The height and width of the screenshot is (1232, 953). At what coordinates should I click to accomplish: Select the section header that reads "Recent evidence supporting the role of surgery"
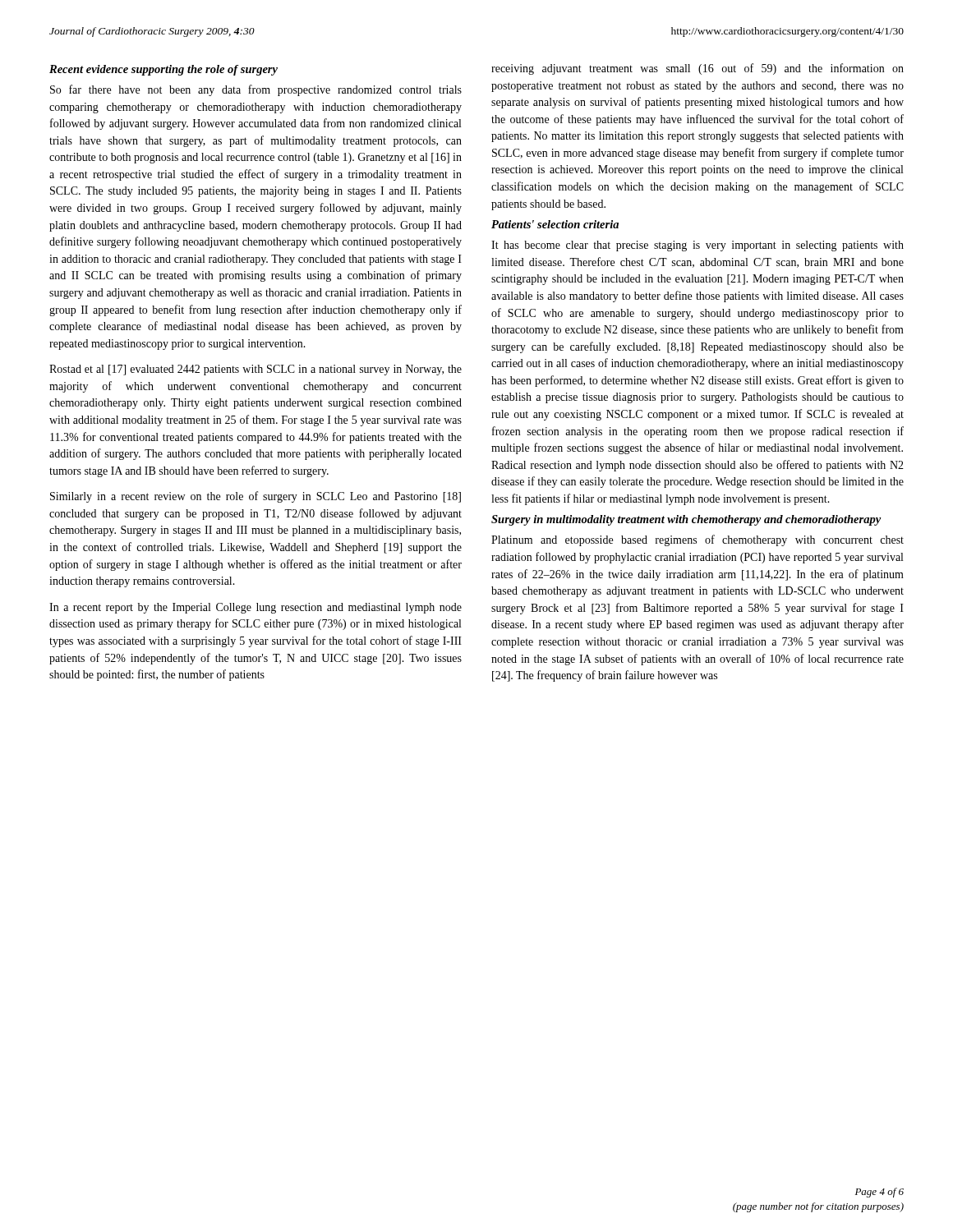coord(163,69)
